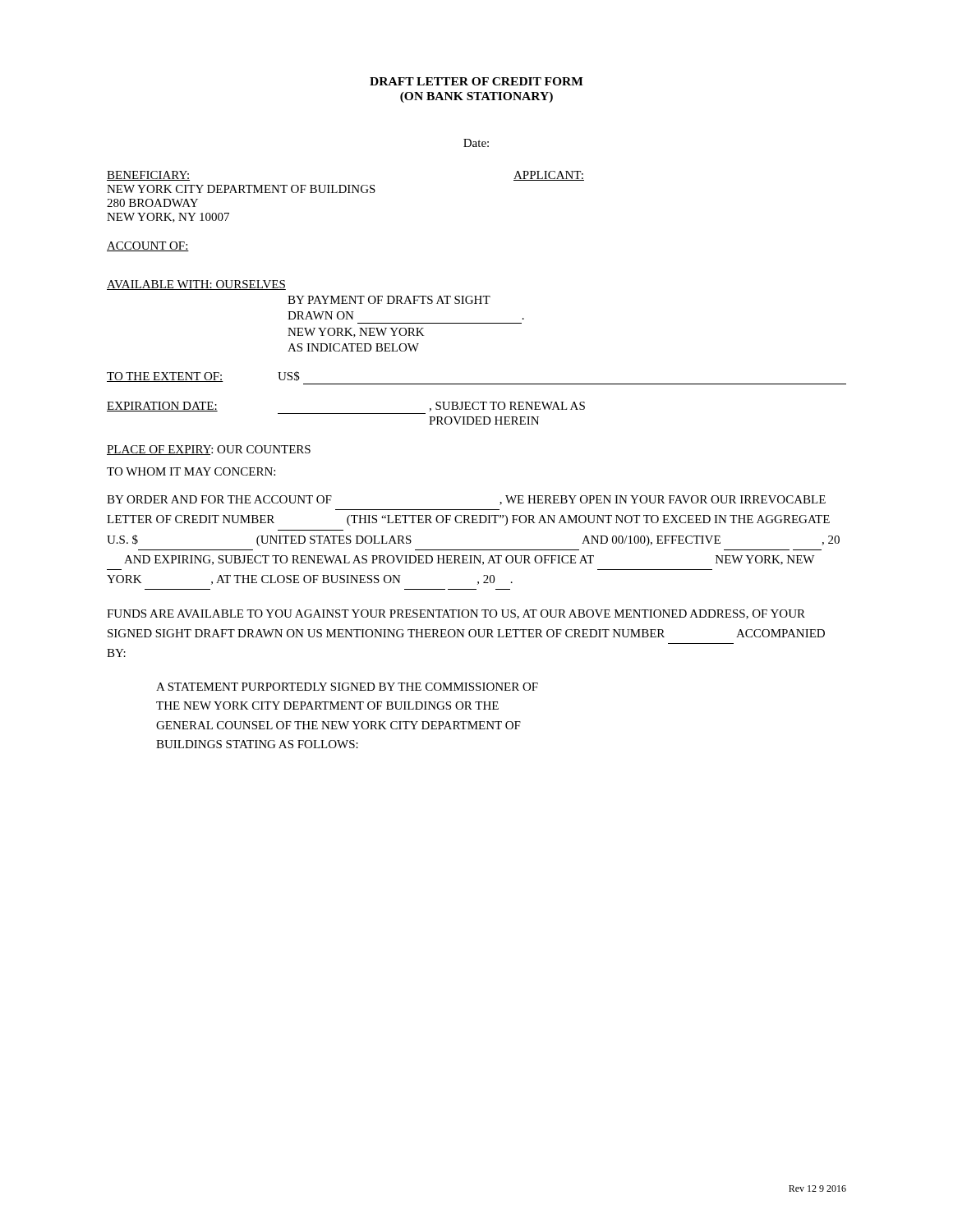The height and width of the screenshot is (1232, 953).
Task: Locate the text block with the text "AVAILABLE WITH: OURSELVES"
Action: point(476,316)
